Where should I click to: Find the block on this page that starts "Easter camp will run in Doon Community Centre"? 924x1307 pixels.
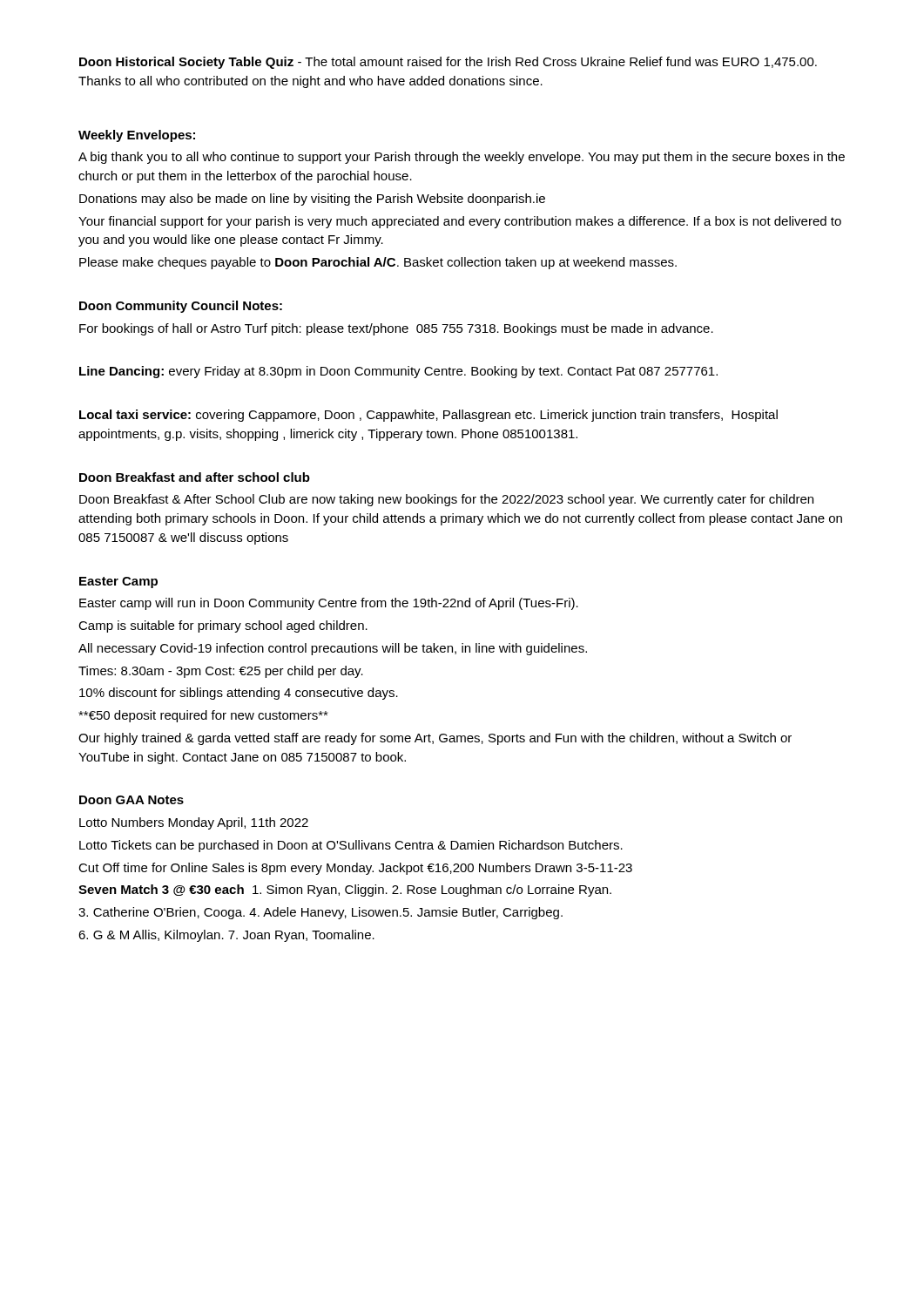[x=329, y=604]
